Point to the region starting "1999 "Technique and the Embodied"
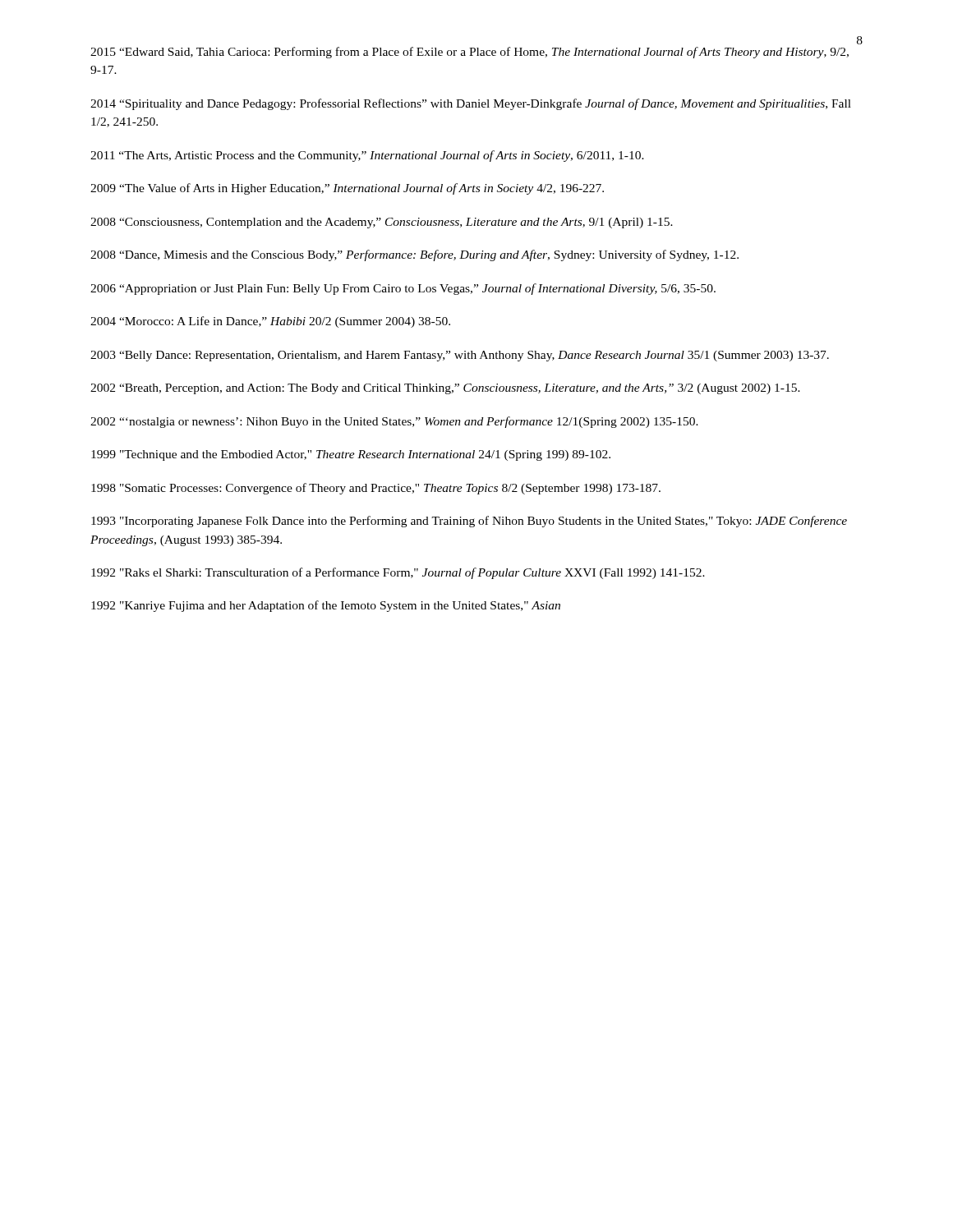Viewport: 953px width, 1232px height. 351,454
